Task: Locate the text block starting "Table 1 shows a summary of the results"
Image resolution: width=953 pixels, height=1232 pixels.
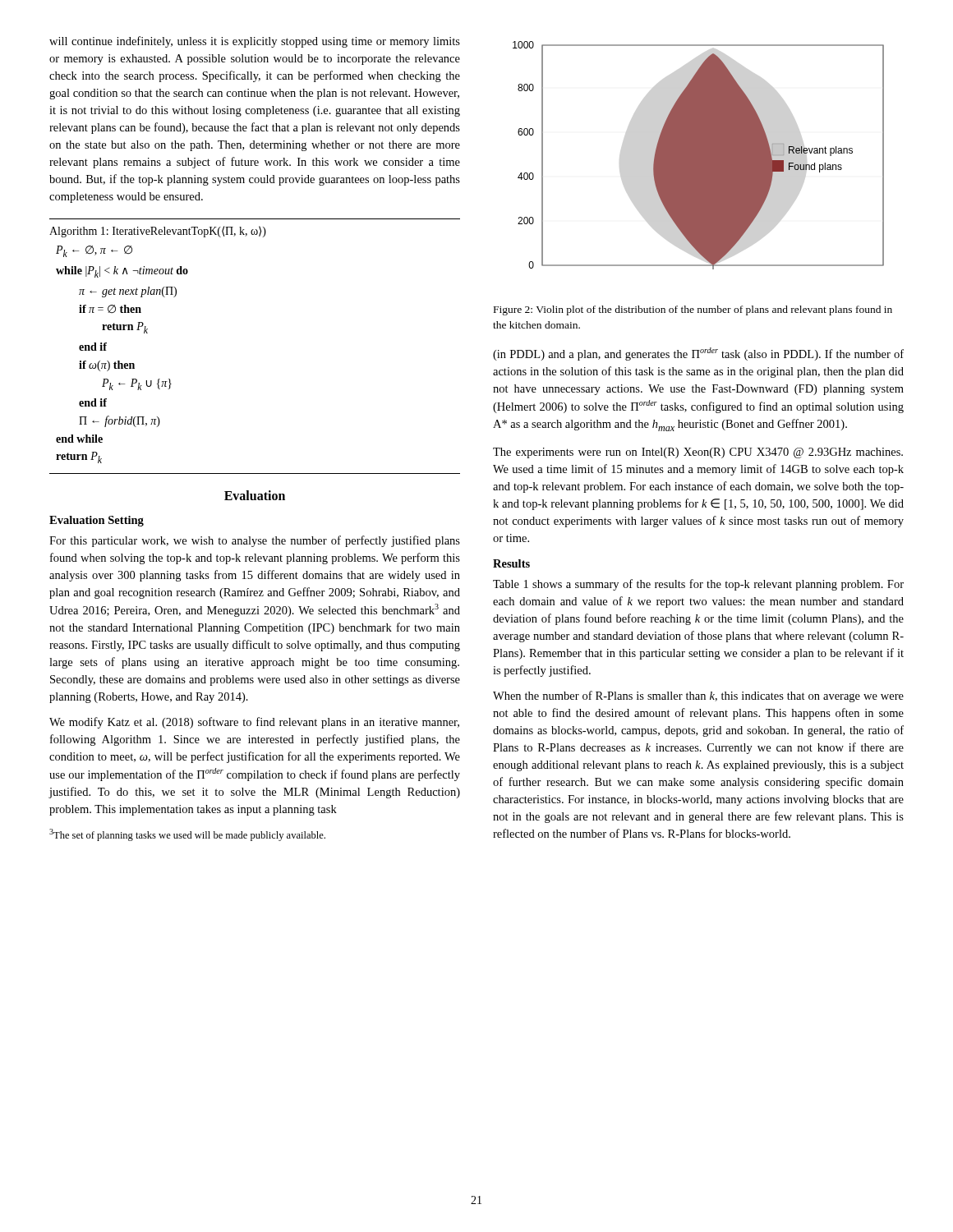Action: [698, 627]
